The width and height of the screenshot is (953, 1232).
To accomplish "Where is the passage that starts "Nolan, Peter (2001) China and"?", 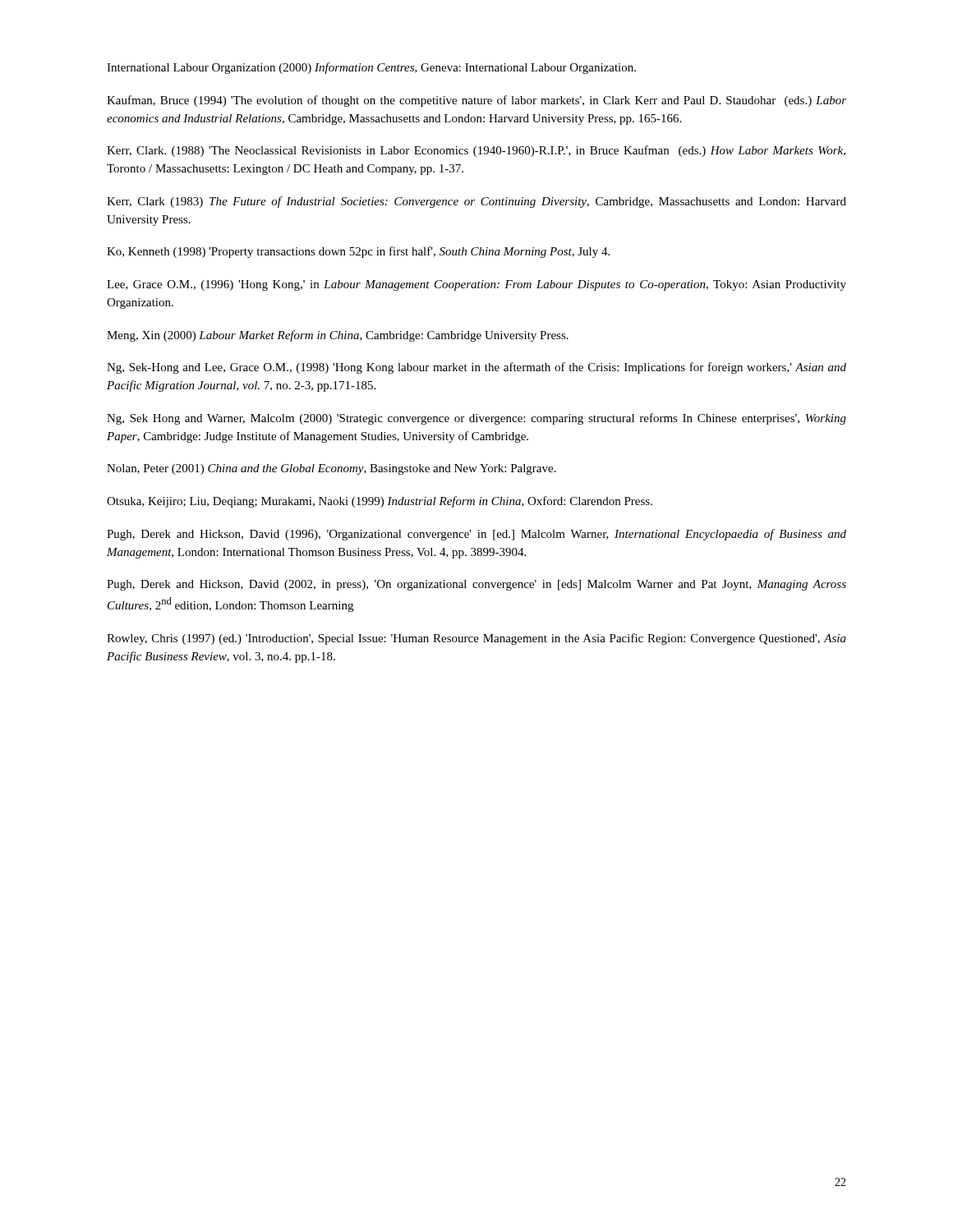I will 332,468.
